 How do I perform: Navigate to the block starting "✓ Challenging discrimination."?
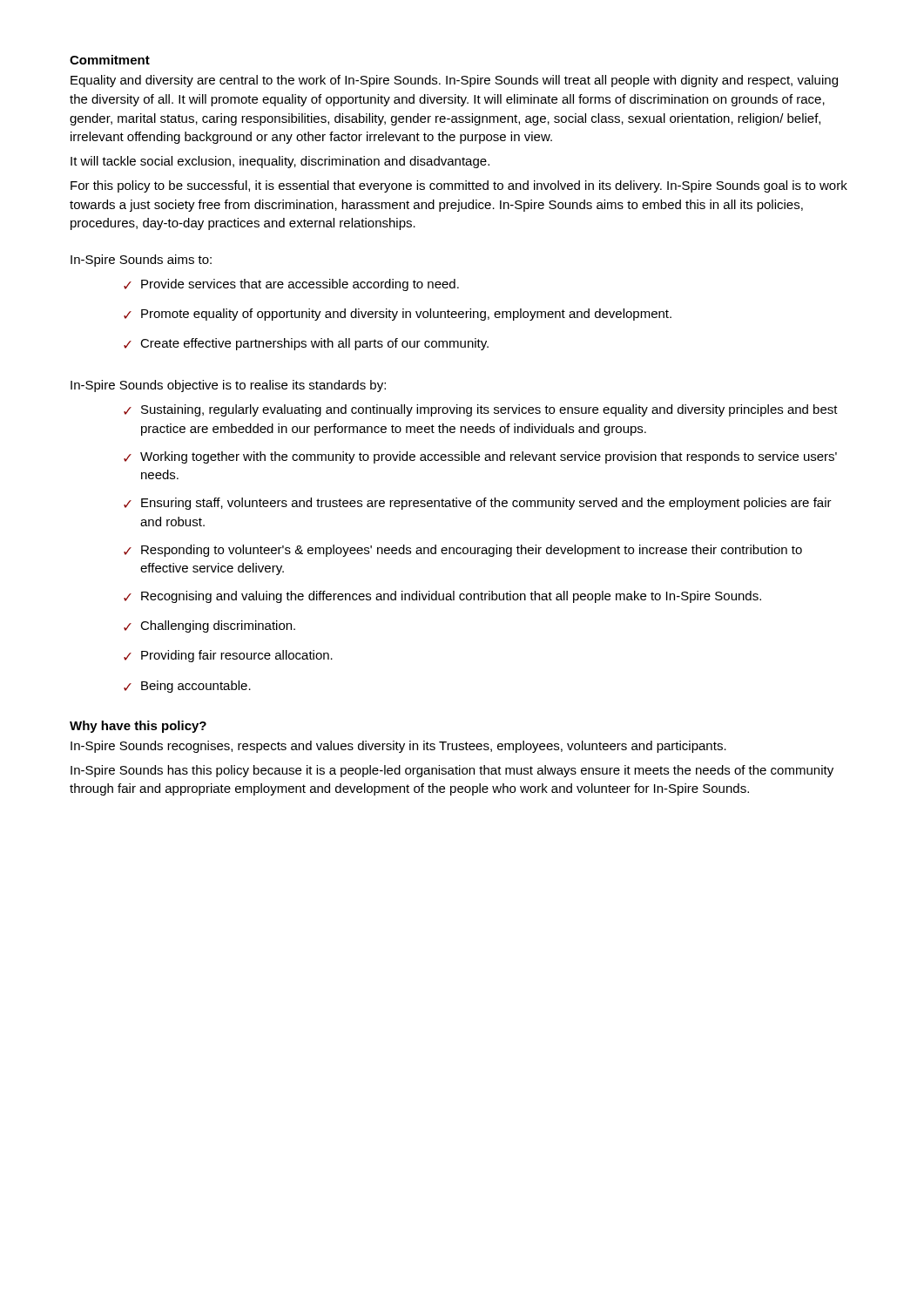pos(209,626)
